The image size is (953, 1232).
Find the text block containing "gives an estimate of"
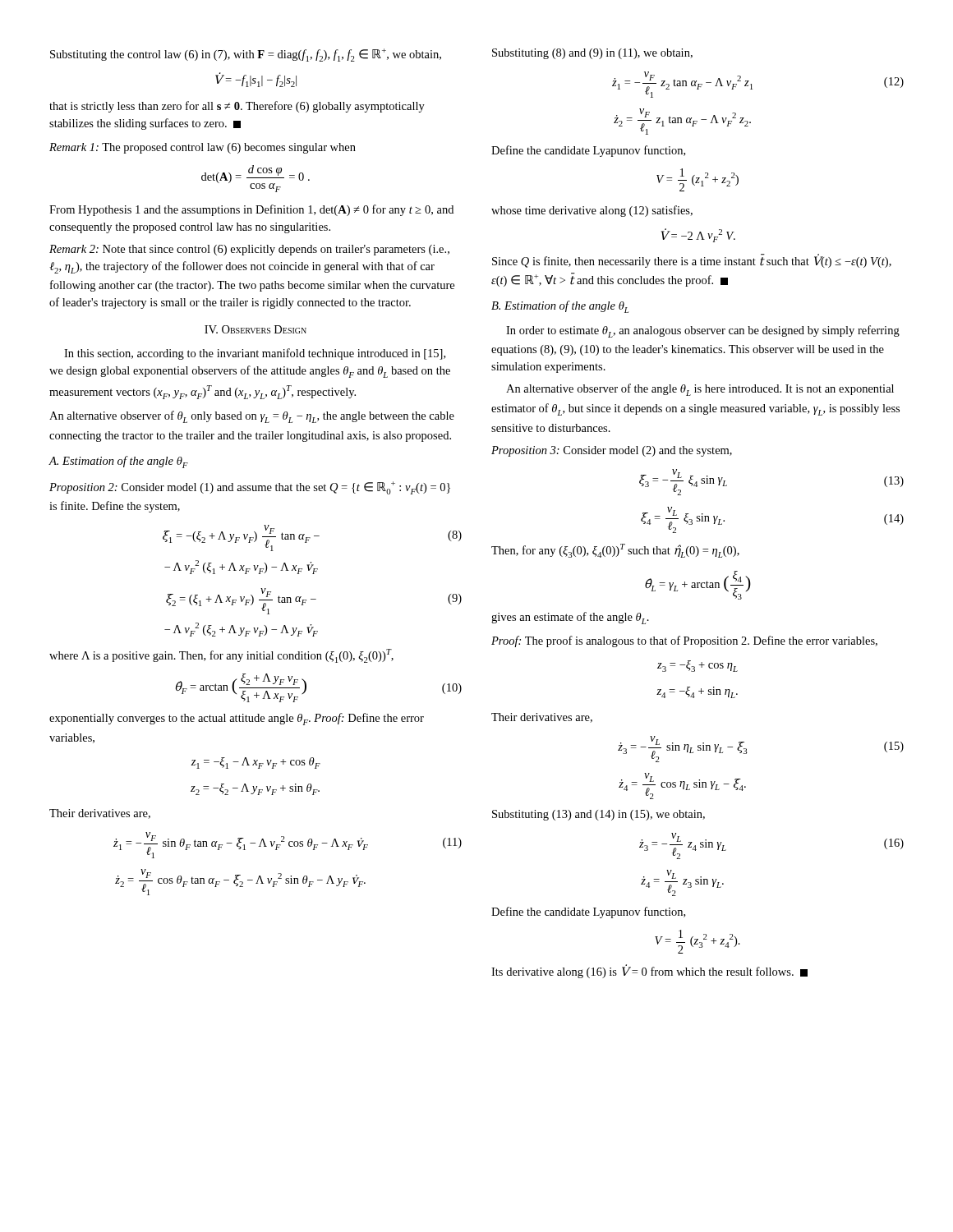point(698,629)
